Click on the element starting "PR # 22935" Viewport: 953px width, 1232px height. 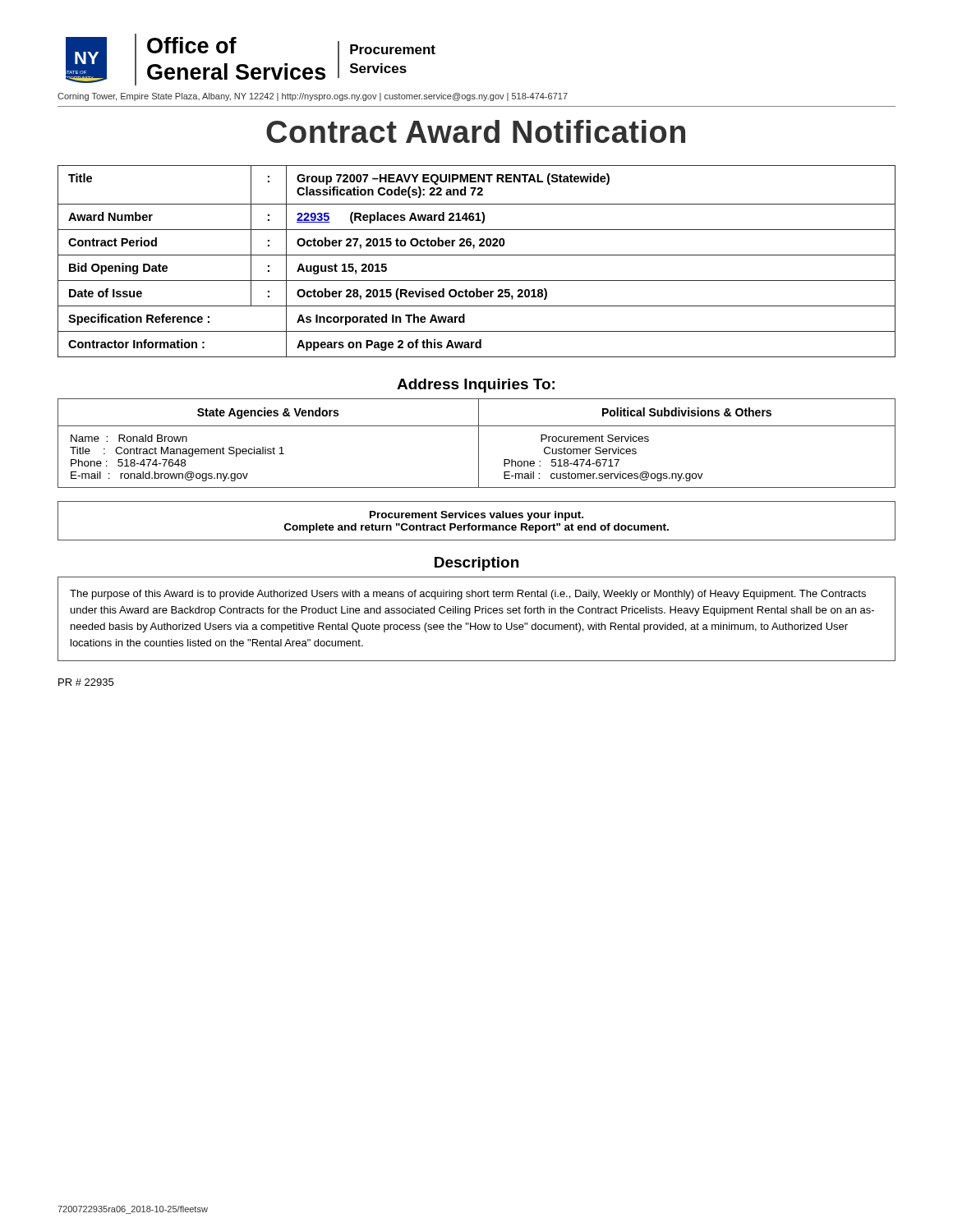(86, 682)
